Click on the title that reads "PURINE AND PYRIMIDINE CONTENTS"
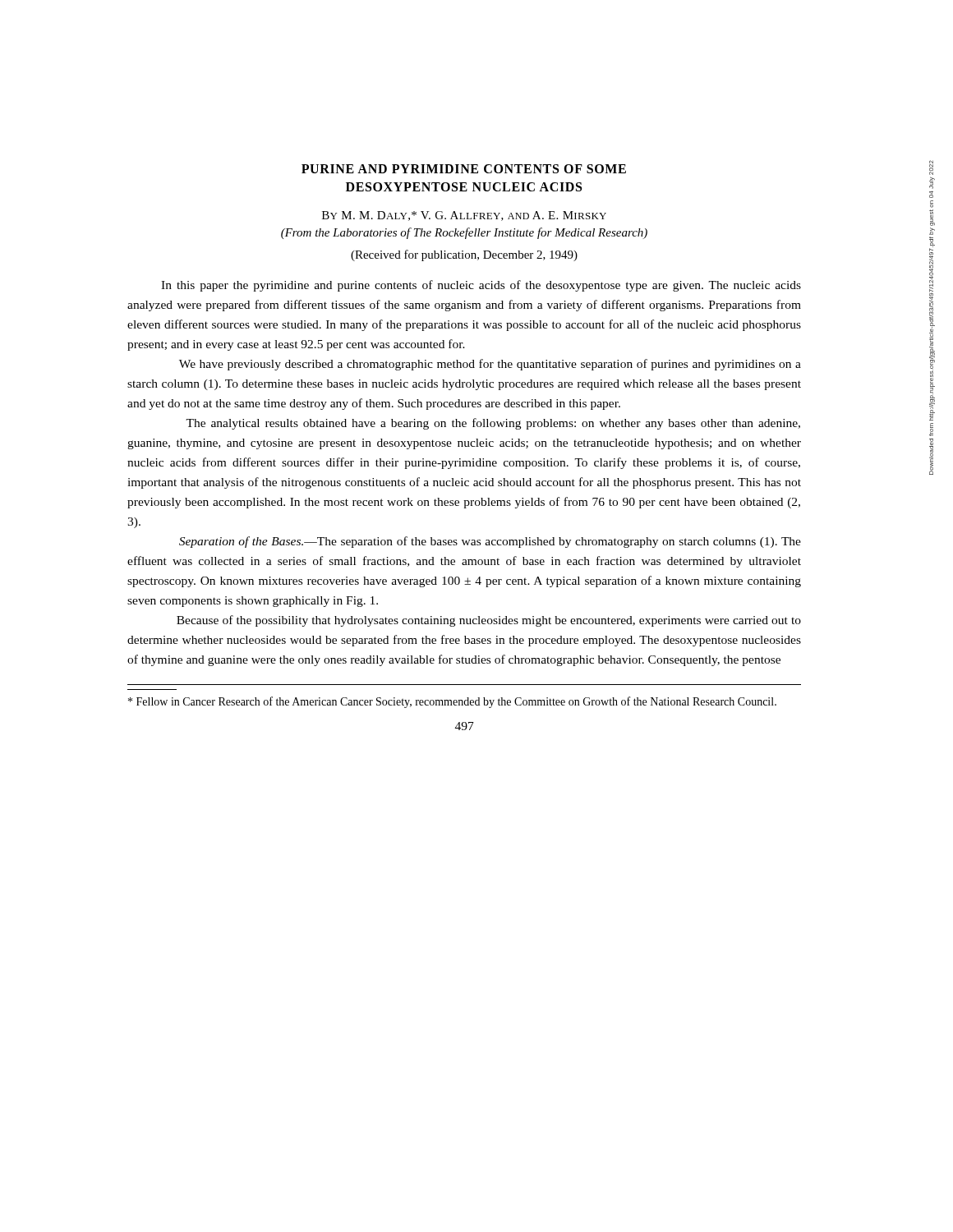The width and height of the screenshot is (953, 1232). [464, 179]
